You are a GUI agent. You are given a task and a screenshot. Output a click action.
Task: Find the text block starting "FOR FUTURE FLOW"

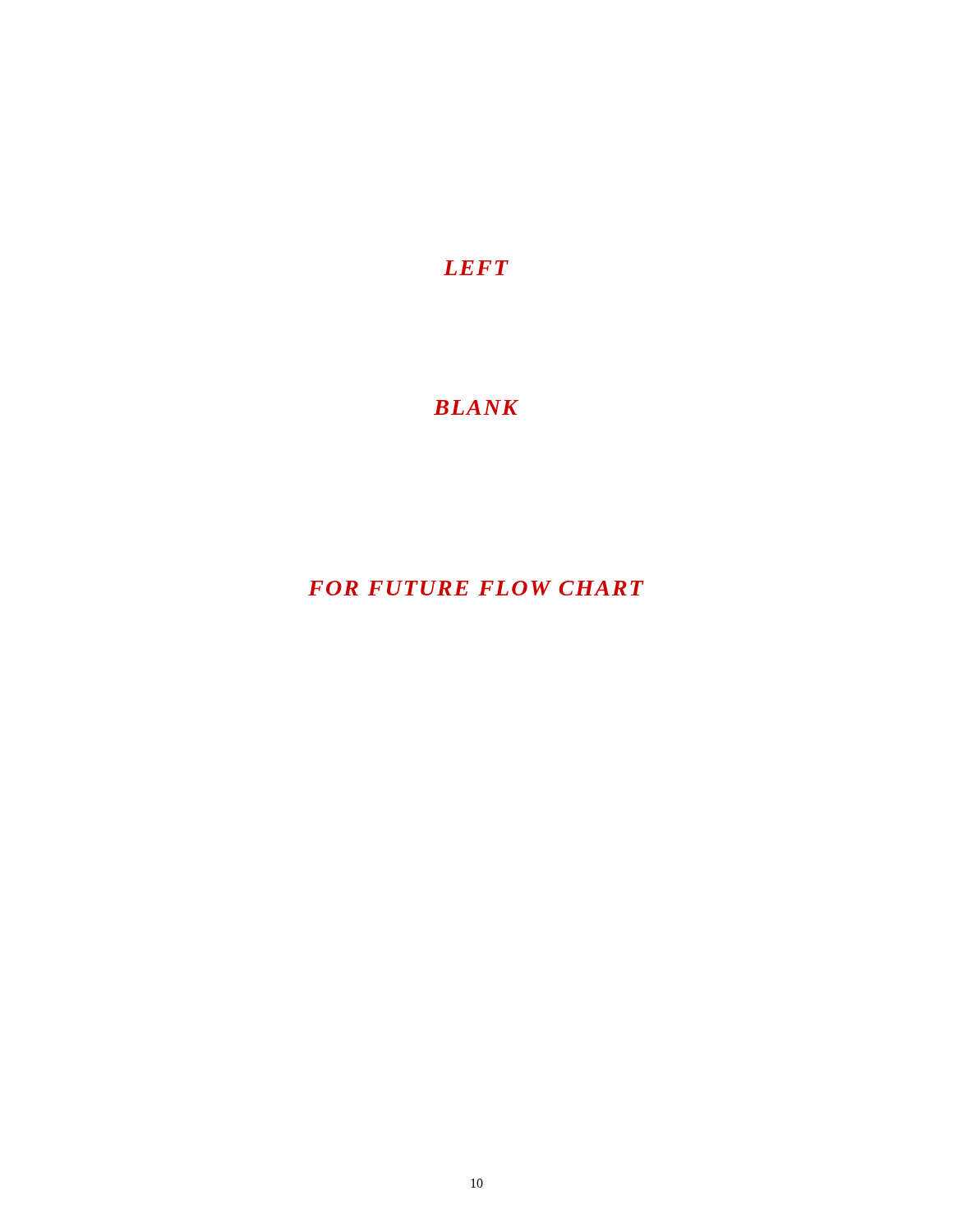coord(476,588)
